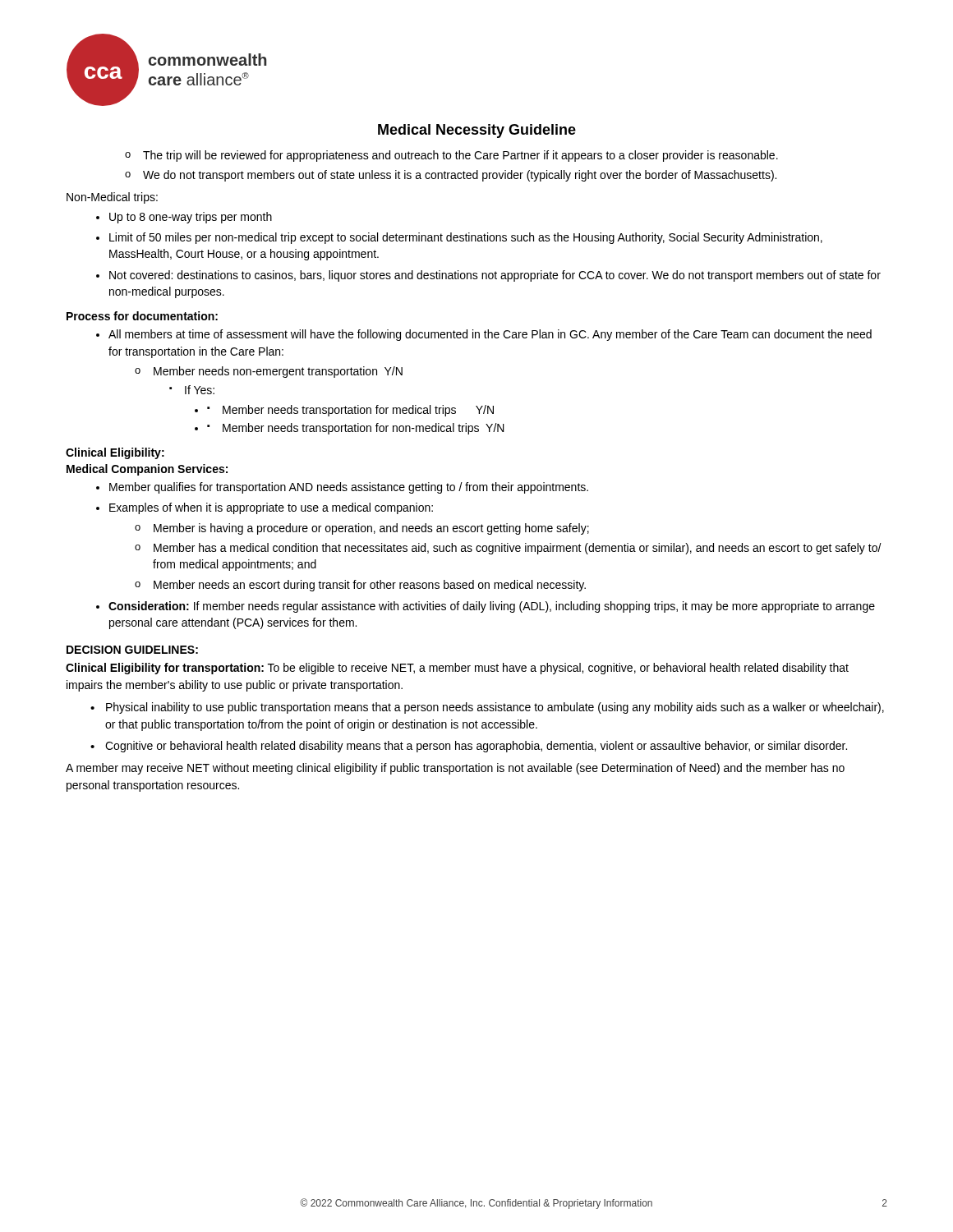The image size is (953, 1232).
Task: Point to the block beginning "Limit of 50 miles per"
Action: [498, 246]
